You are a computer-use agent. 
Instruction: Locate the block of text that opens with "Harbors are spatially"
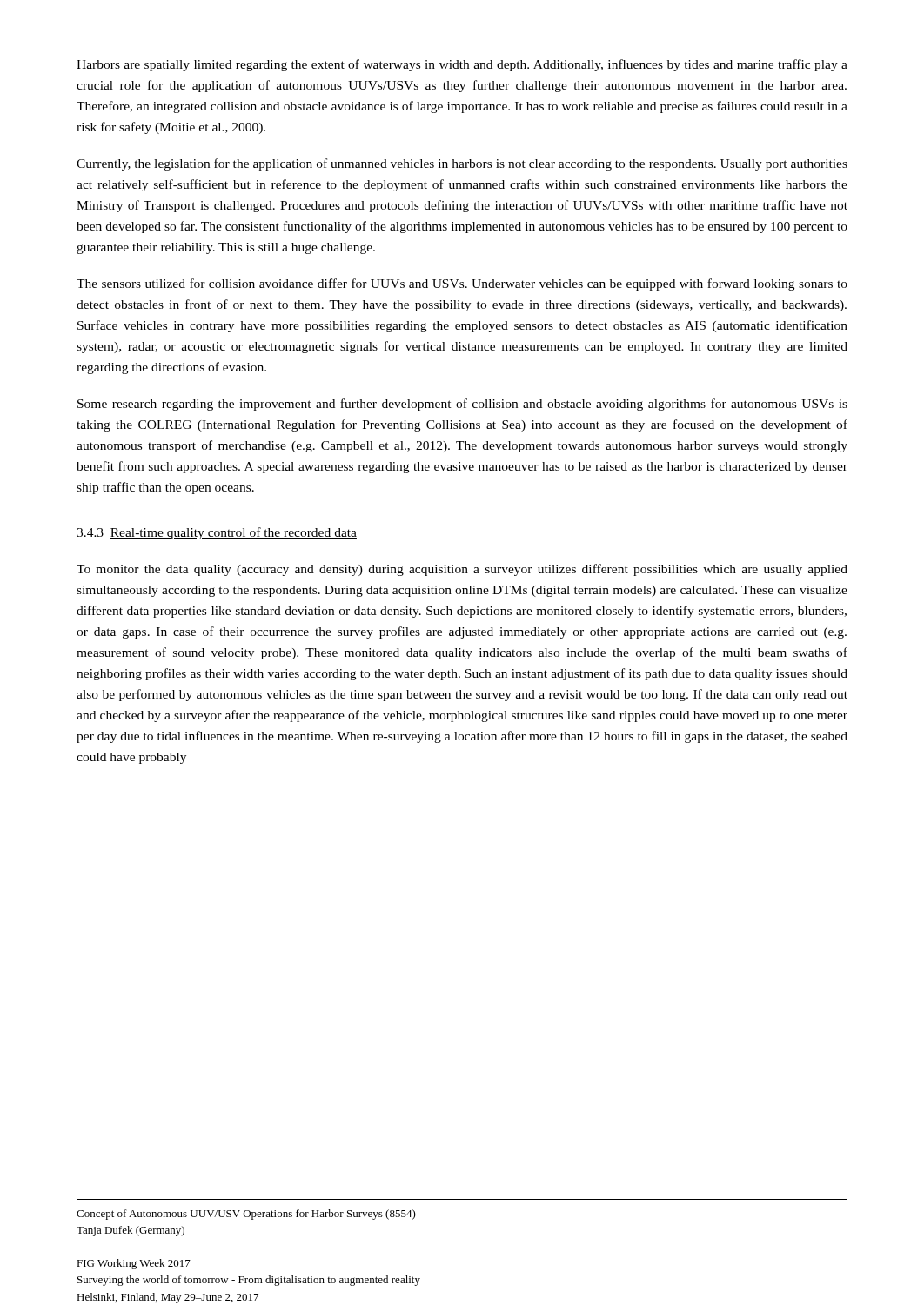coord(462,95)
